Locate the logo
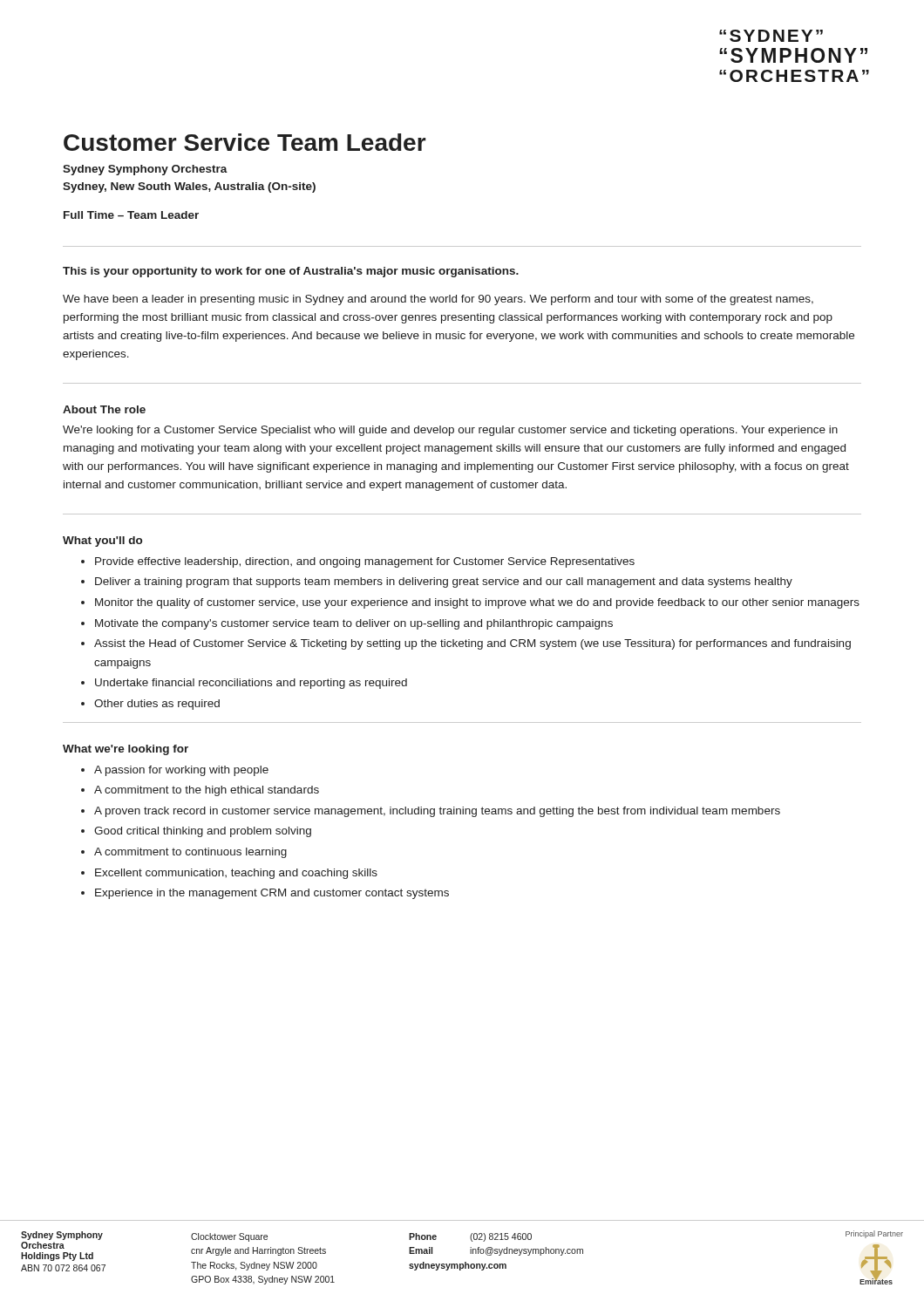Viewport: 924px width, 1308px height. click(795, 56)
